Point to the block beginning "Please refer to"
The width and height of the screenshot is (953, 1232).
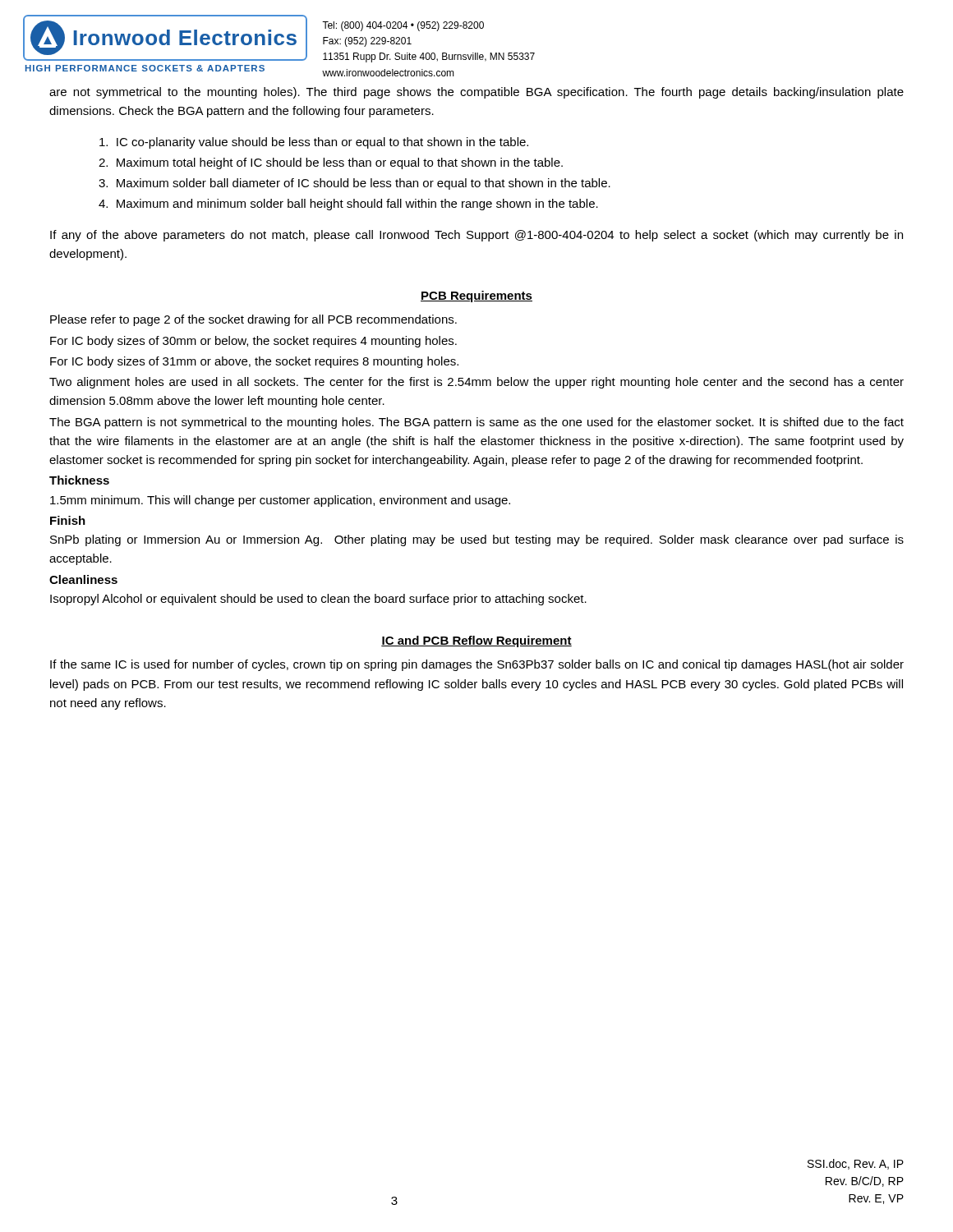253,319
